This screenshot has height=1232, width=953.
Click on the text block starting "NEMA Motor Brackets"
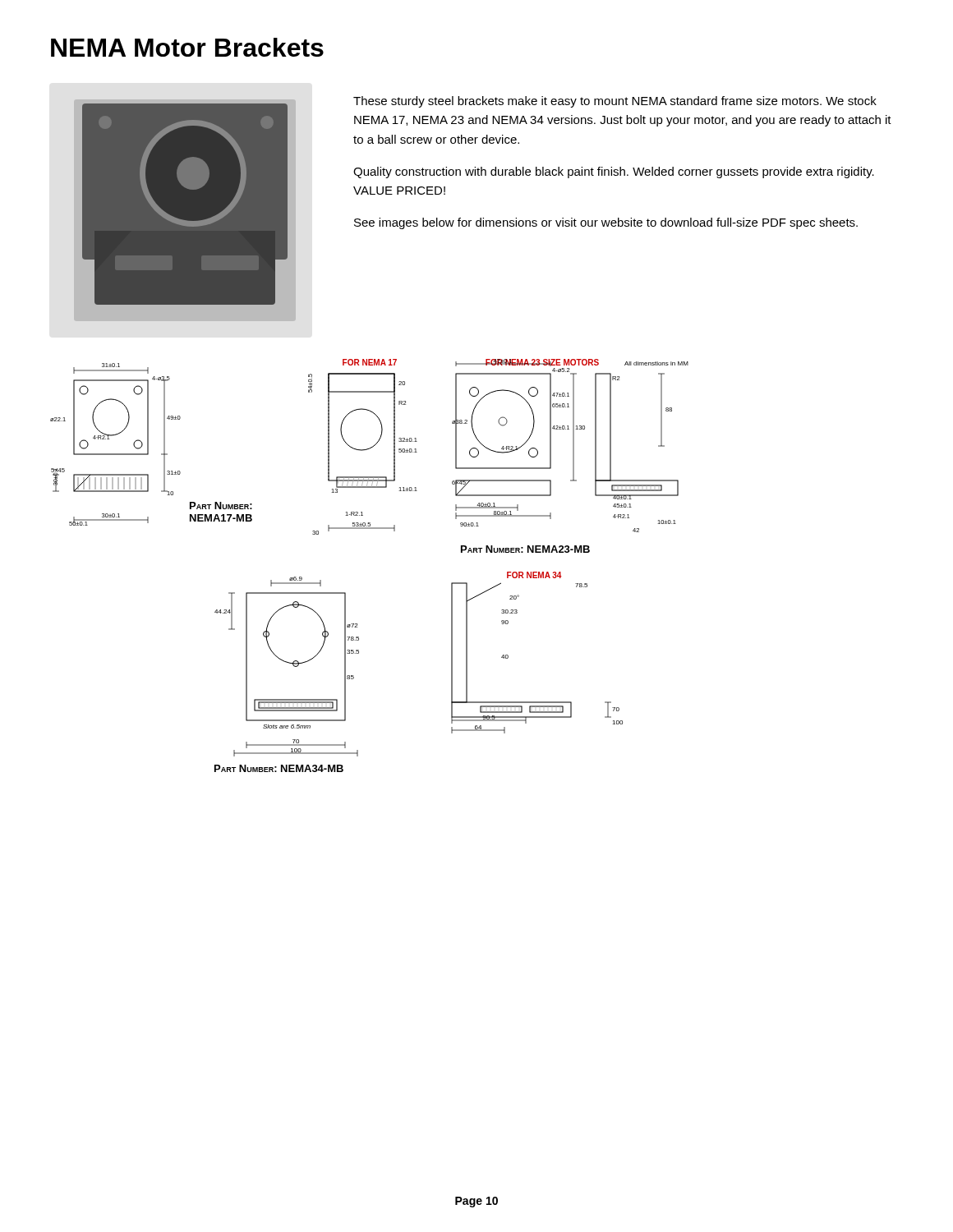[x=187, y=48]
